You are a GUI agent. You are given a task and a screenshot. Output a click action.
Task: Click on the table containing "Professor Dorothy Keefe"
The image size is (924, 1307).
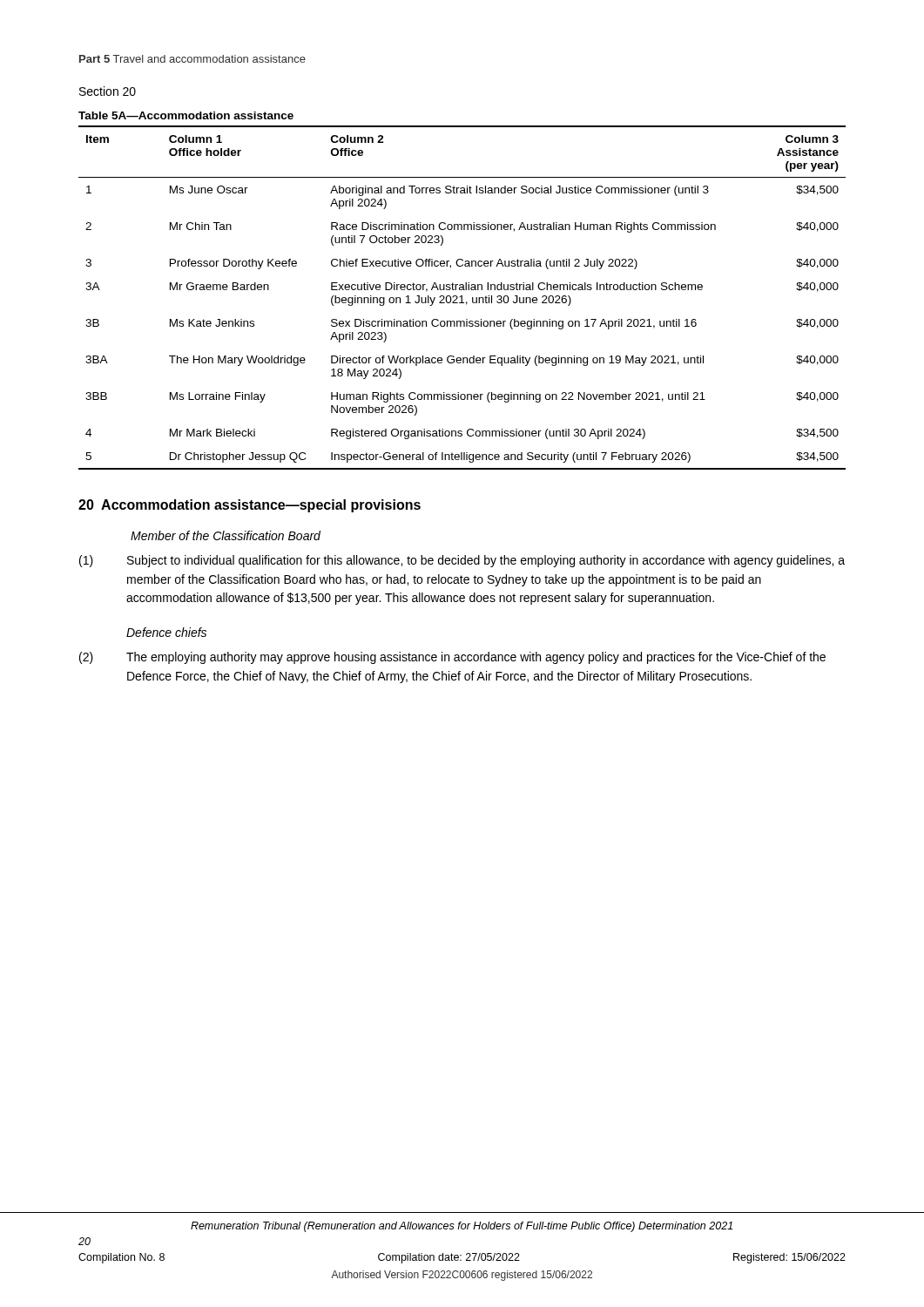pyautogui.click(x=462, y=289)
